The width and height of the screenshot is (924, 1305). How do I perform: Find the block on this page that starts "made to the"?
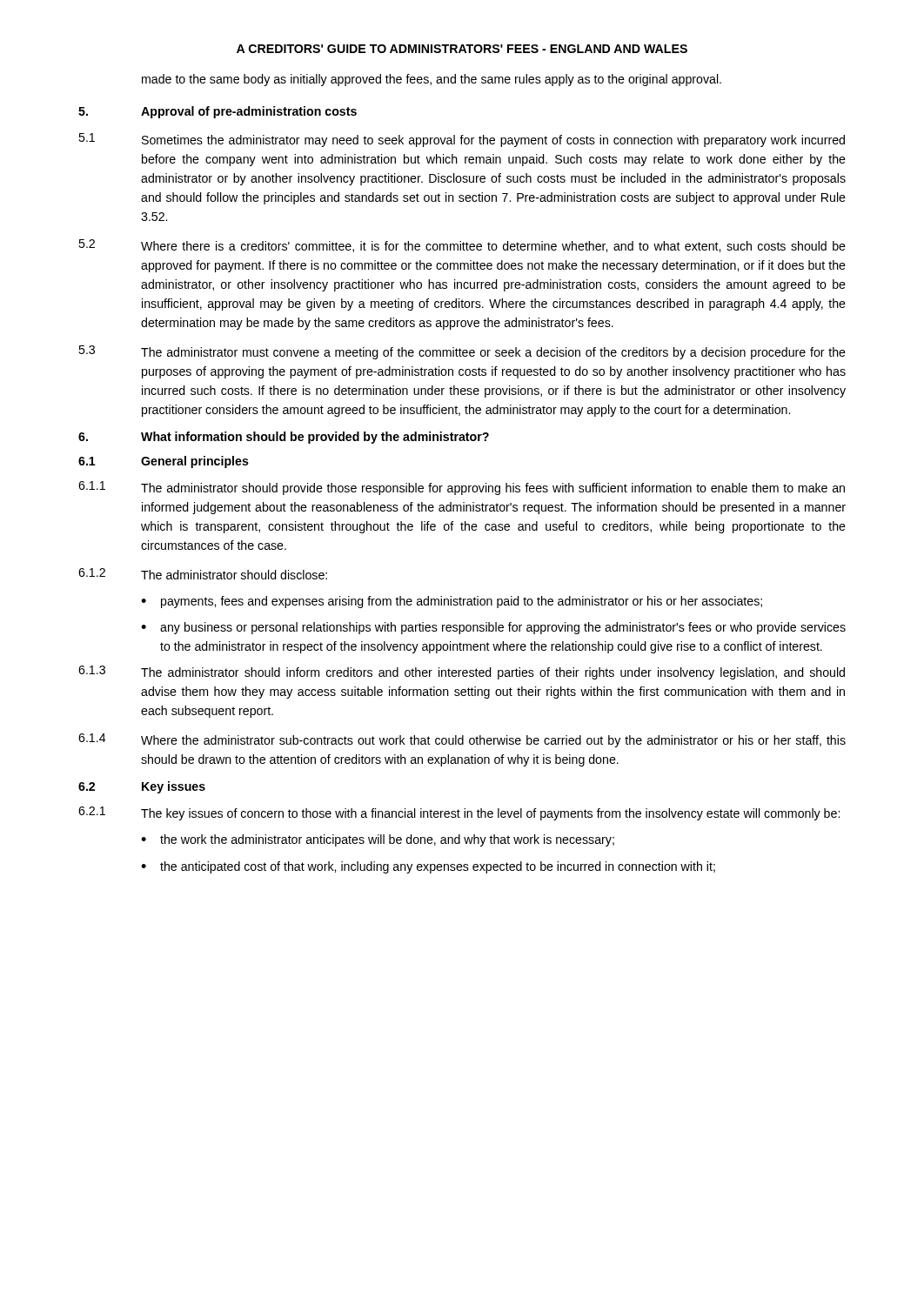click(432, 79)
